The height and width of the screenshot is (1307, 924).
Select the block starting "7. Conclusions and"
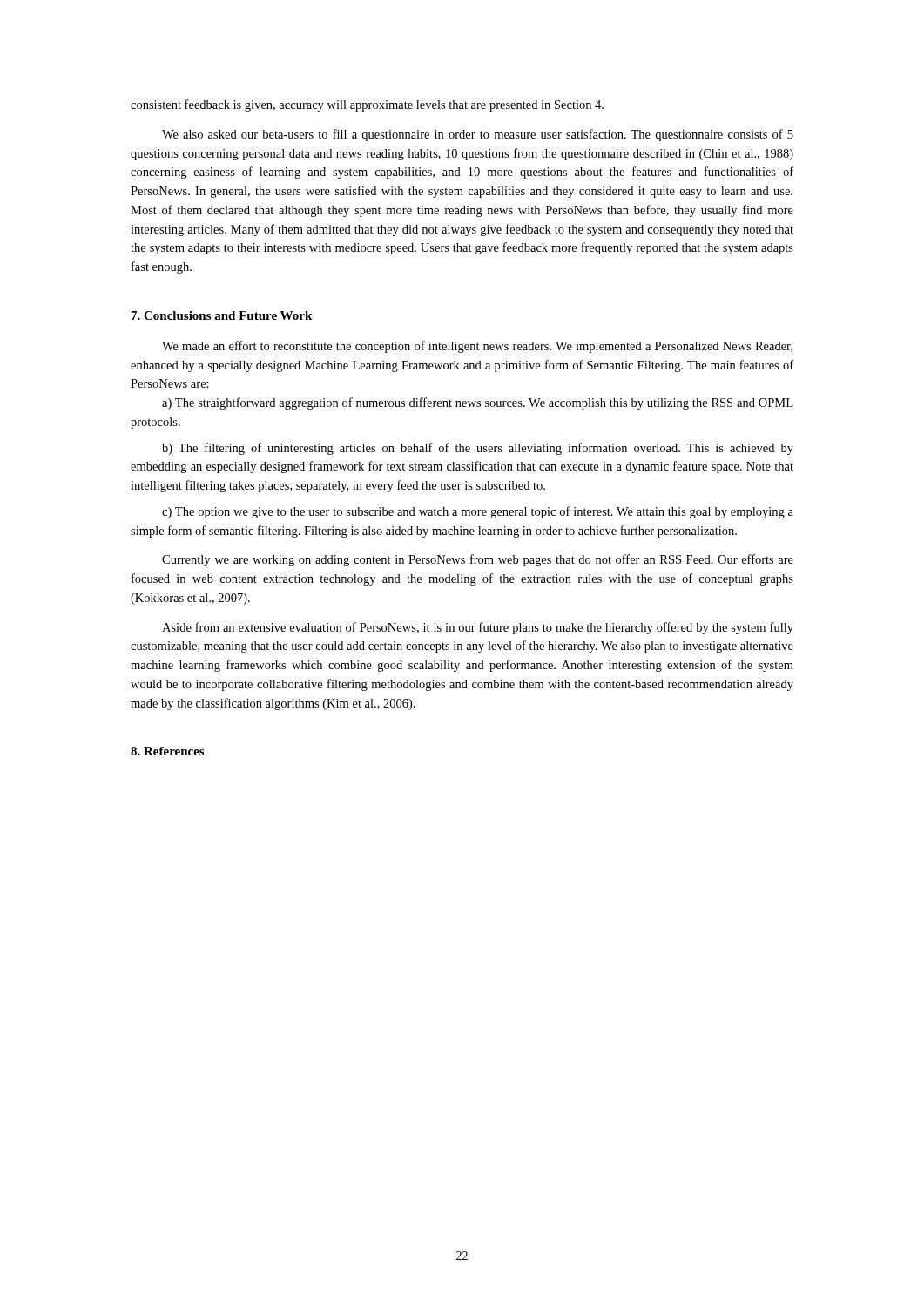(221, 315)
